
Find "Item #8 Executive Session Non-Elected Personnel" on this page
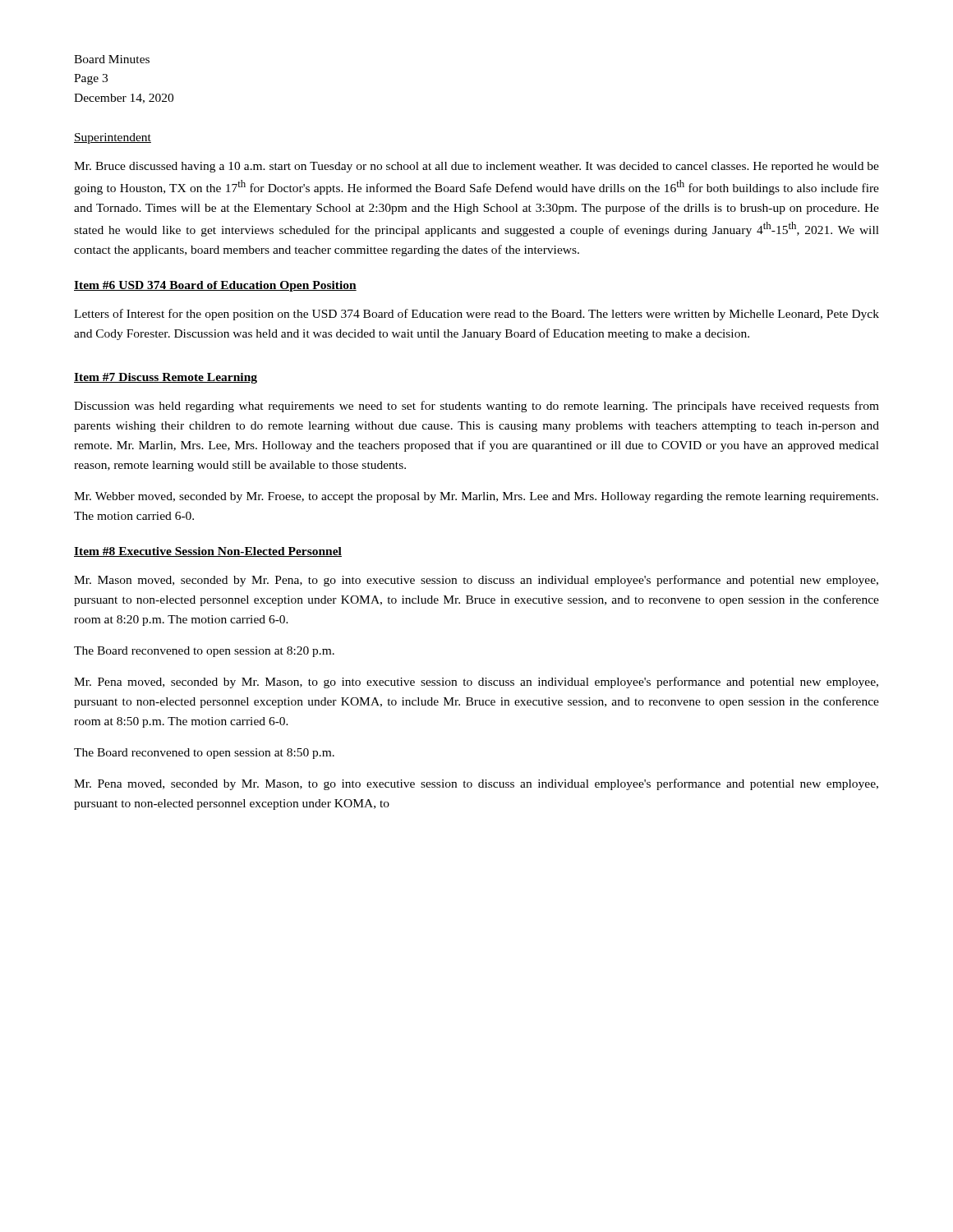(x=208, y=551)
